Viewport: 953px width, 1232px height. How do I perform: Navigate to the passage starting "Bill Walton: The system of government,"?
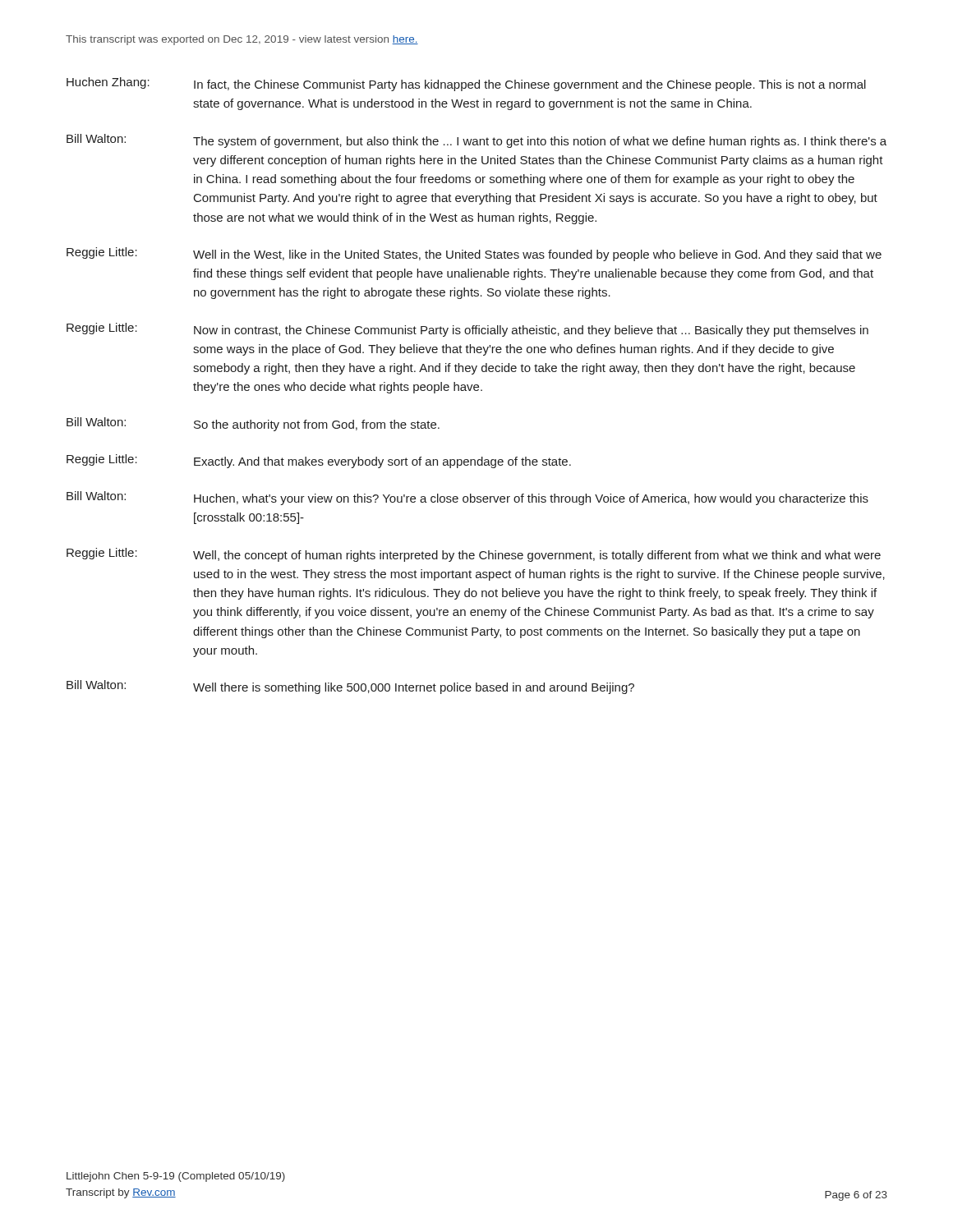tap(476, 179)
